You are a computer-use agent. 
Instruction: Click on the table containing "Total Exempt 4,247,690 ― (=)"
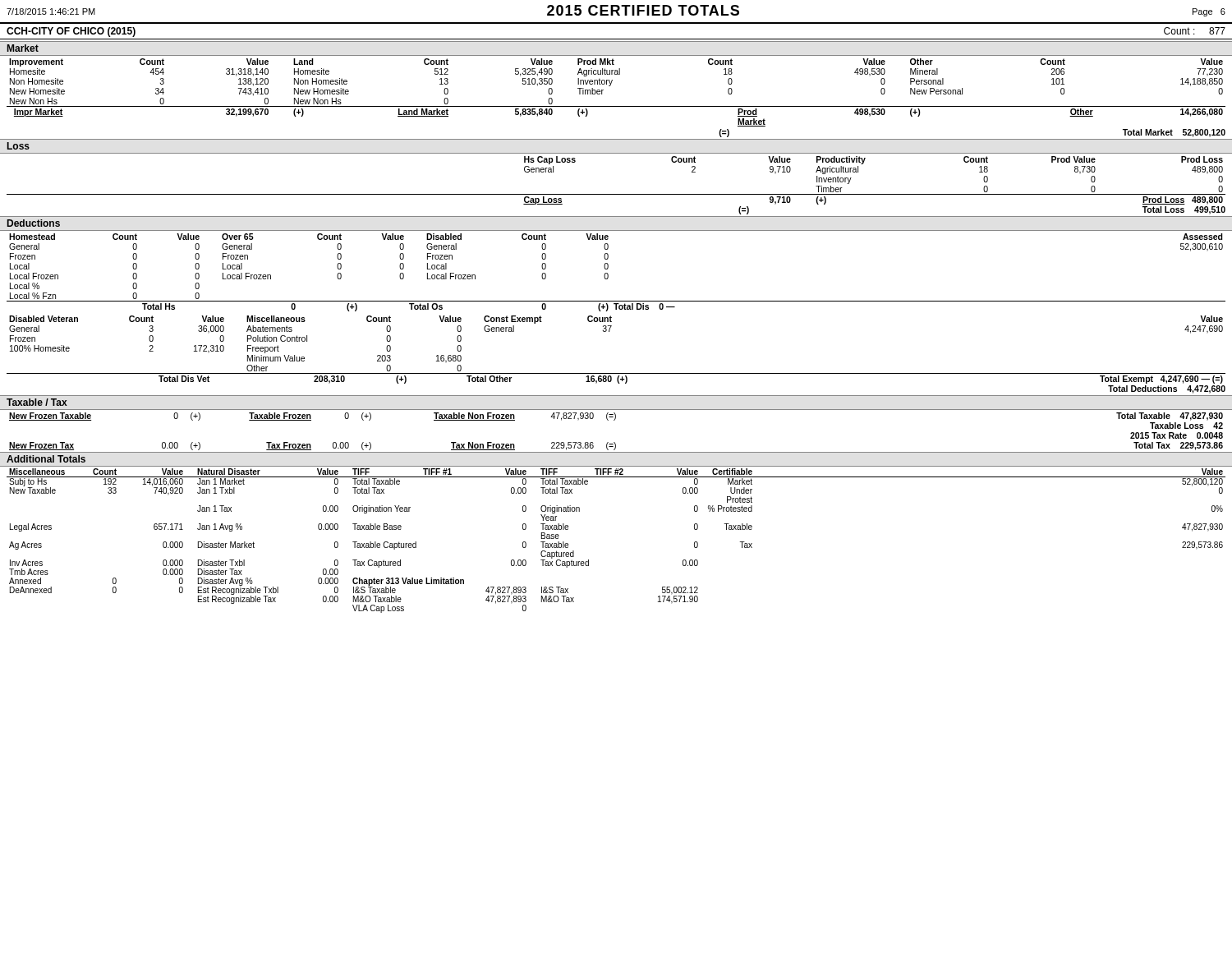(616, 354)
